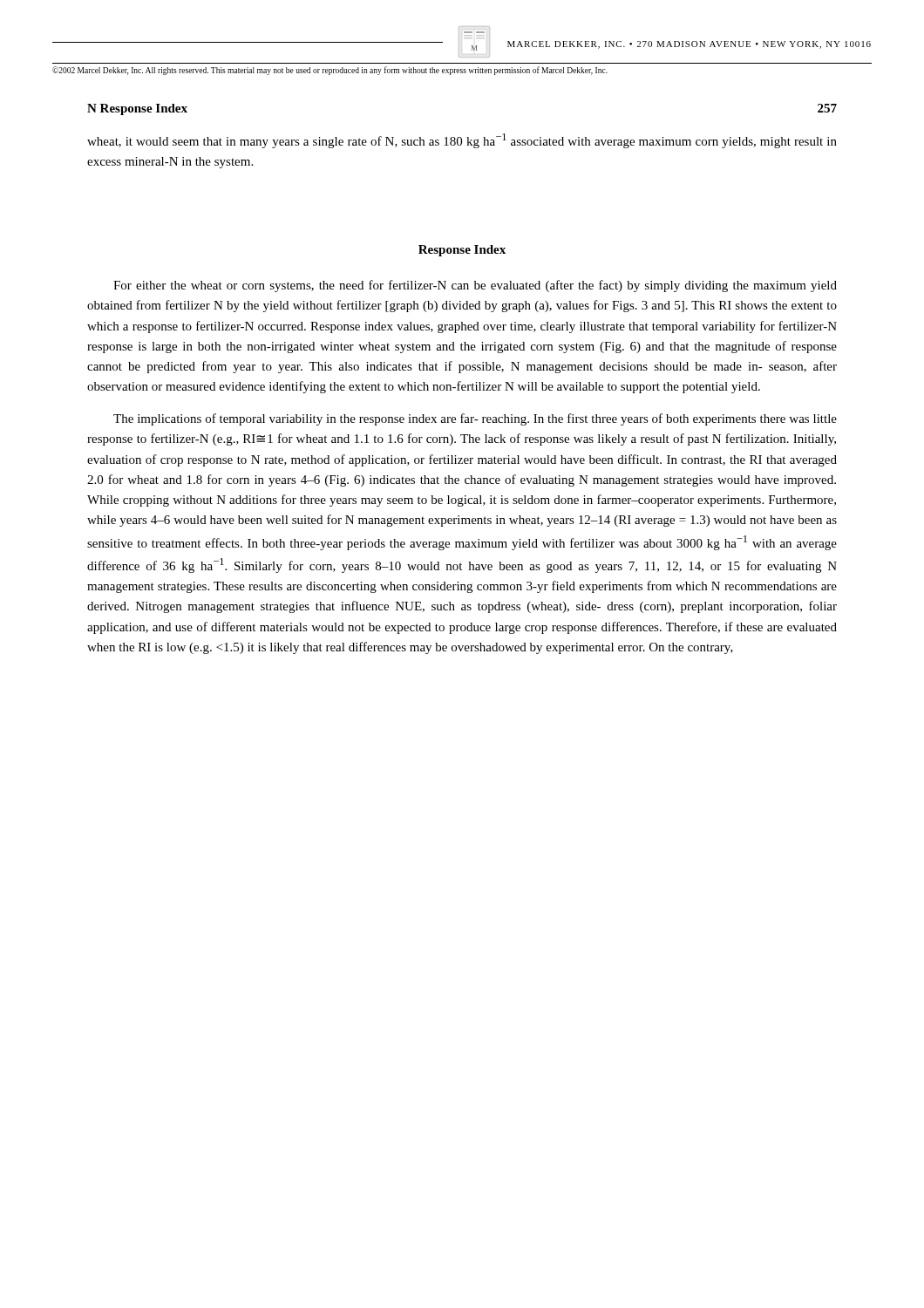The height and width of the screenshot is (1308, 924).
Task: Click on the section header that says "N Response Index"
Action: click(x=137, y=108)
